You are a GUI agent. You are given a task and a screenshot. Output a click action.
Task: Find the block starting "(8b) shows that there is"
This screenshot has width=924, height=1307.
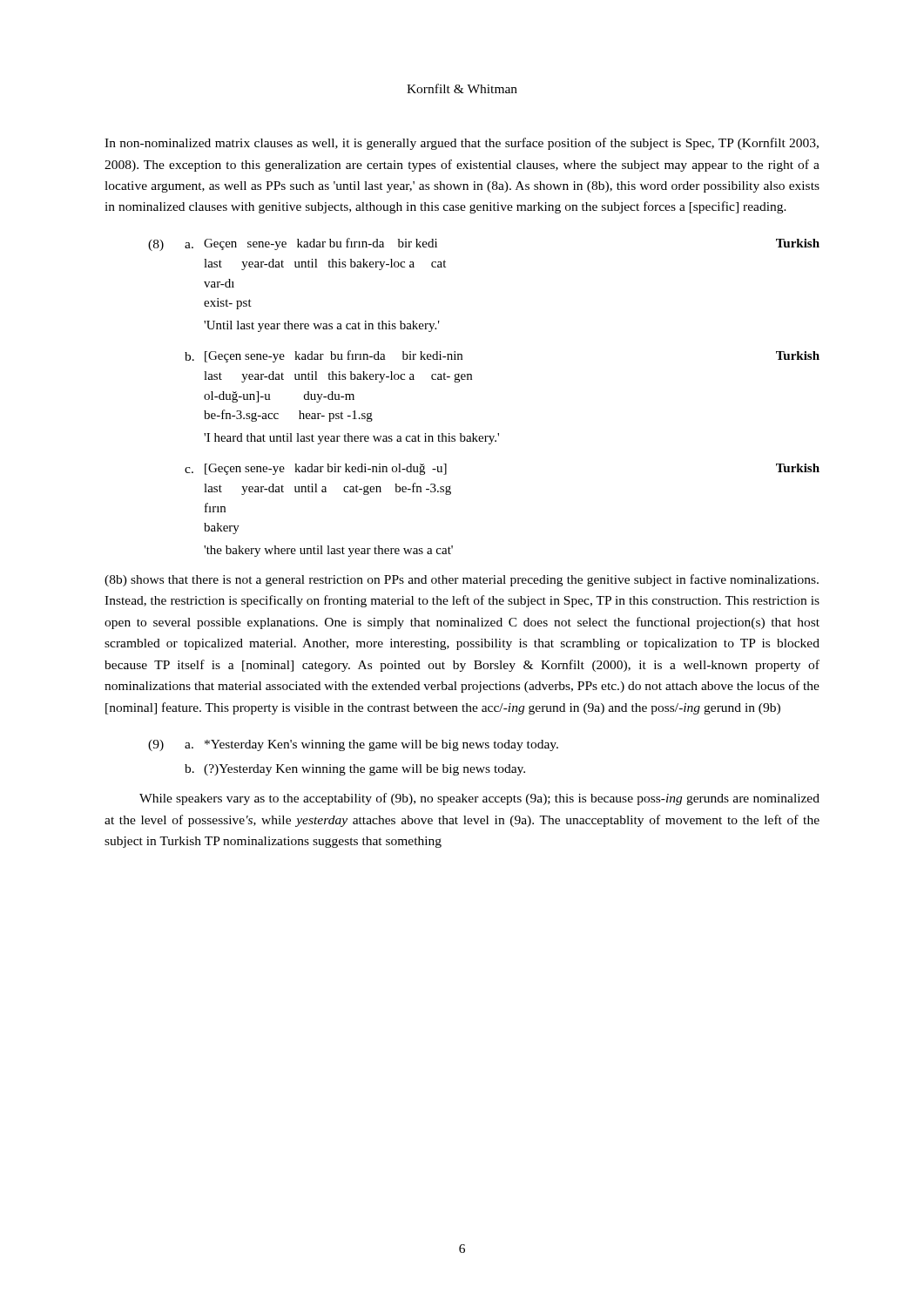click(x=462, y=643)
